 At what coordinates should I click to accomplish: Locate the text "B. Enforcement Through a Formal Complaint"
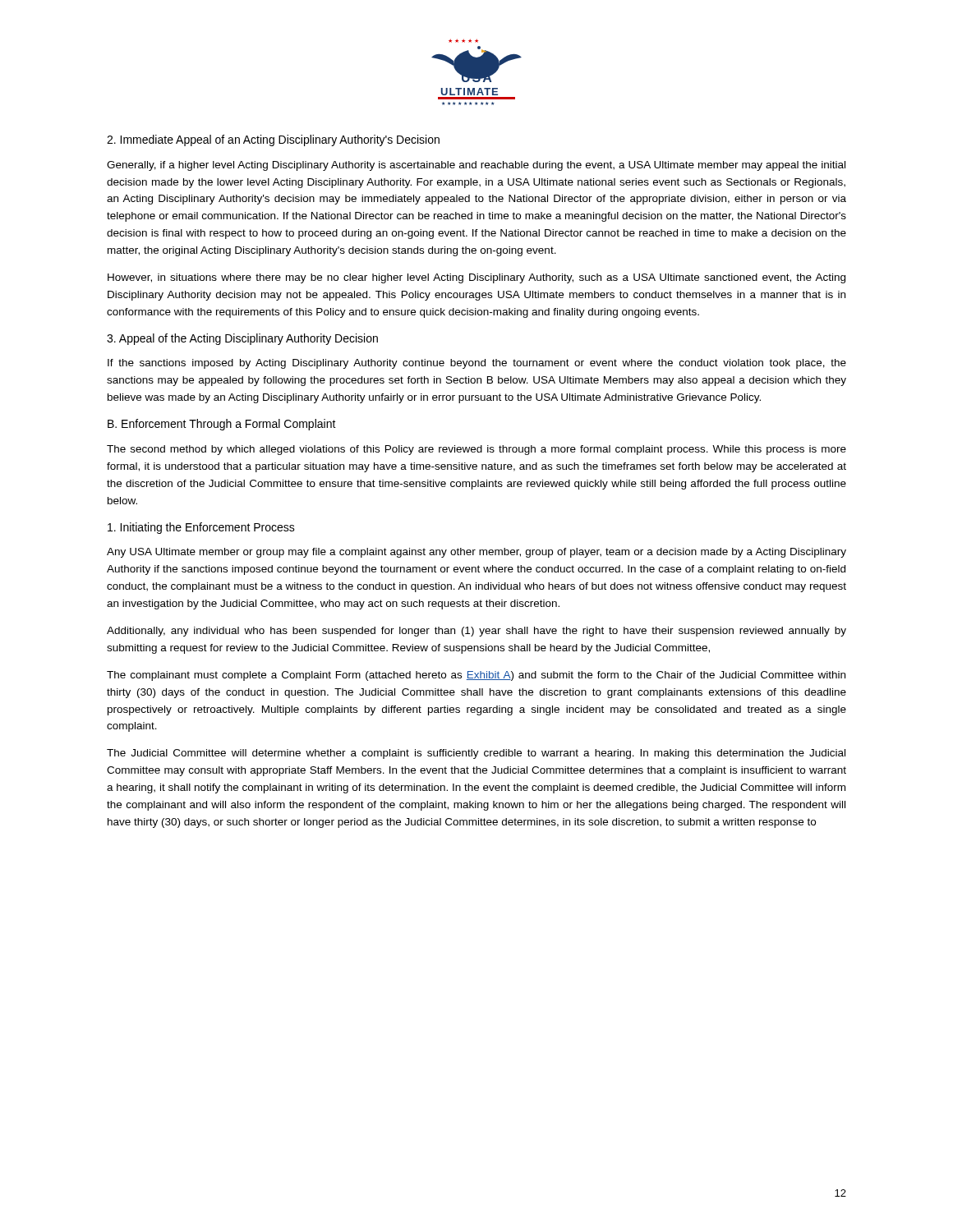point(221,424)
